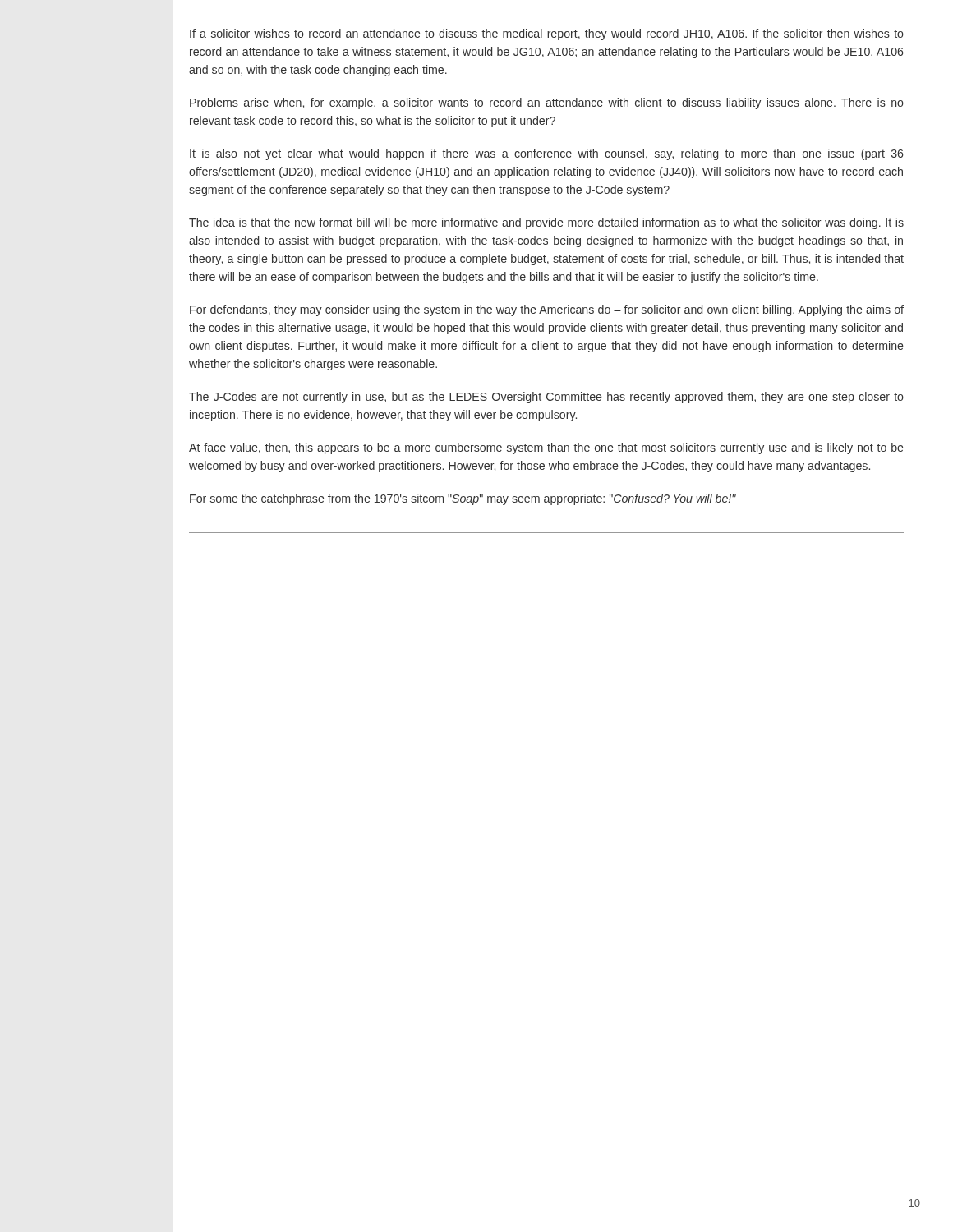Where is the passage that starts "For defendants, they may consider using the system"?
The width and height of the screenshot is (953, 1232).
click(546, 337)
